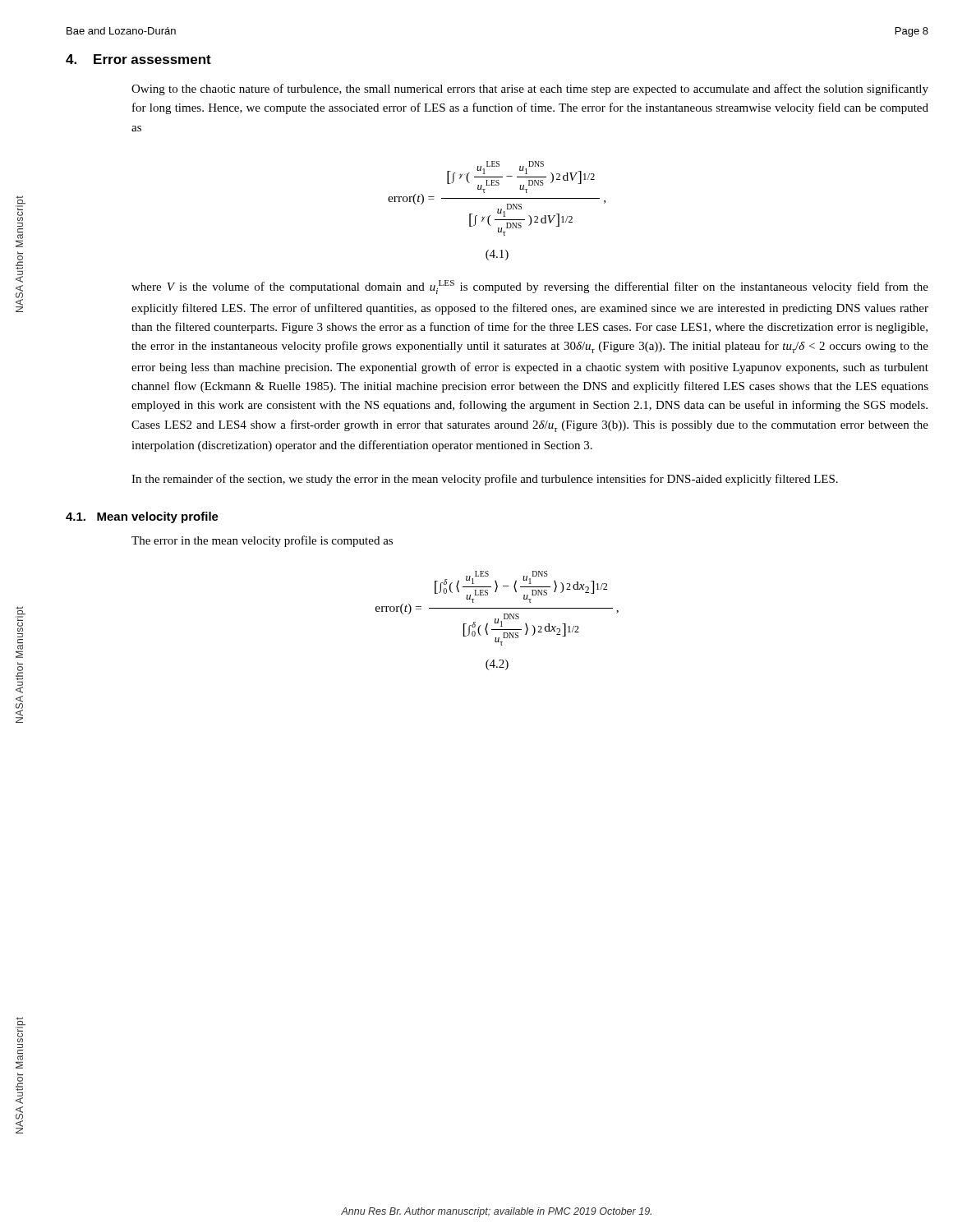Locate the text block containing "The error in the mean velocity profile"
953x1232 pixels.
(262, 540)
